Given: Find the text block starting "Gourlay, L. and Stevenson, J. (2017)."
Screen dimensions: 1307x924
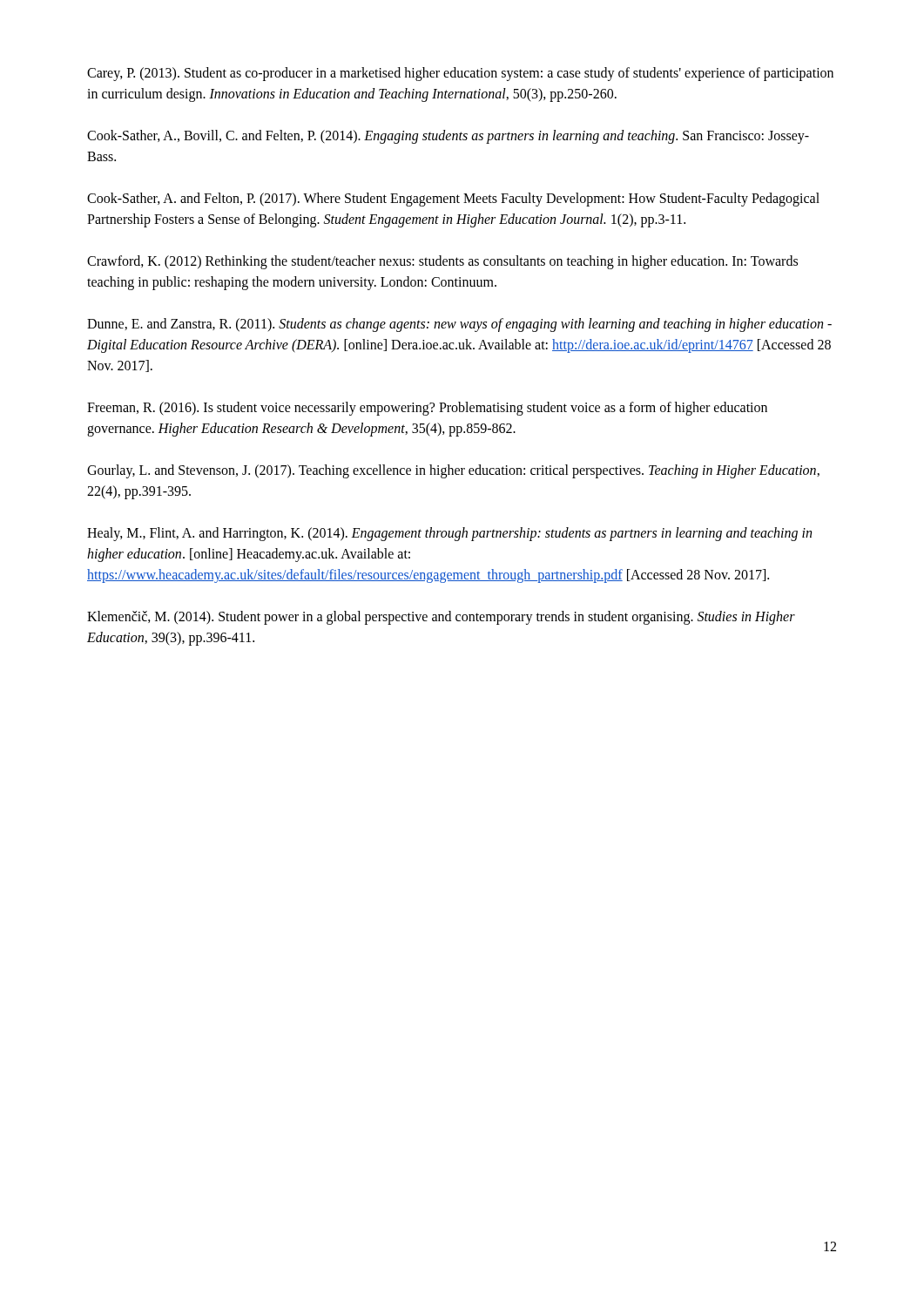Looking at the screenshot, I should point(454,481).
